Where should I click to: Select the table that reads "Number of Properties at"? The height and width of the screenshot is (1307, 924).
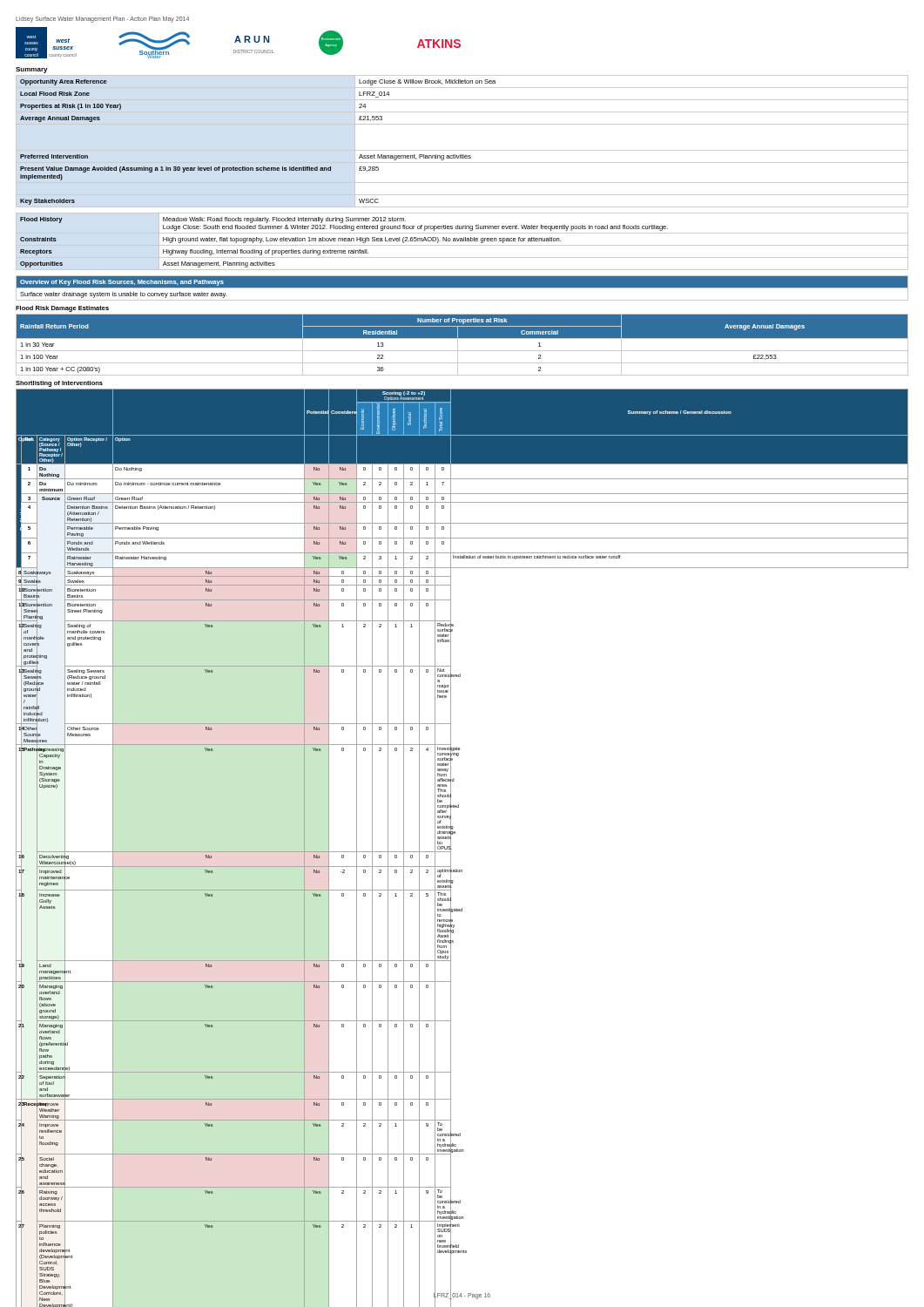tap(462, 345)
